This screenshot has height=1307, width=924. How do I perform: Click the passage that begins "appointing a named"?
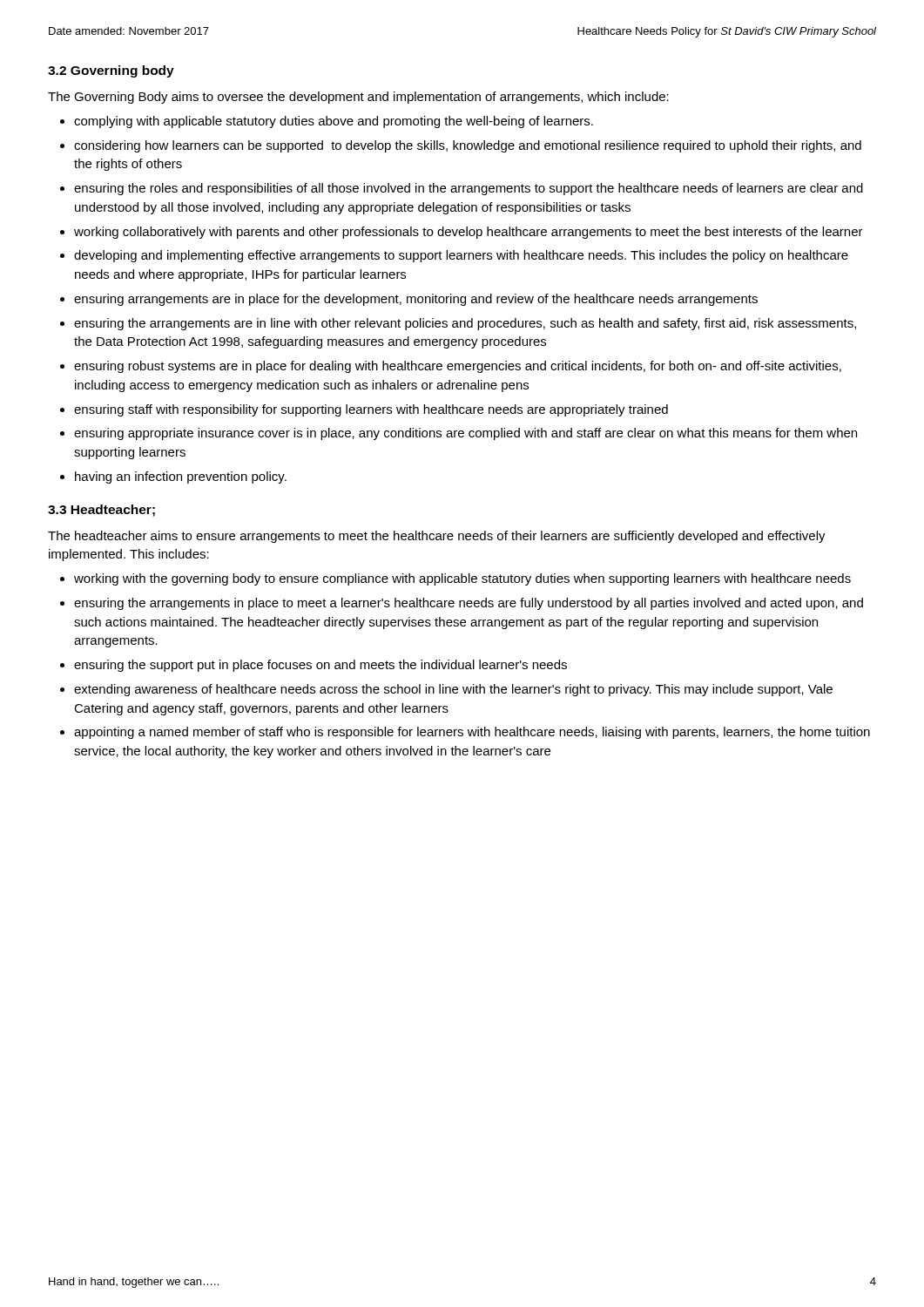(x=472, y=741)
